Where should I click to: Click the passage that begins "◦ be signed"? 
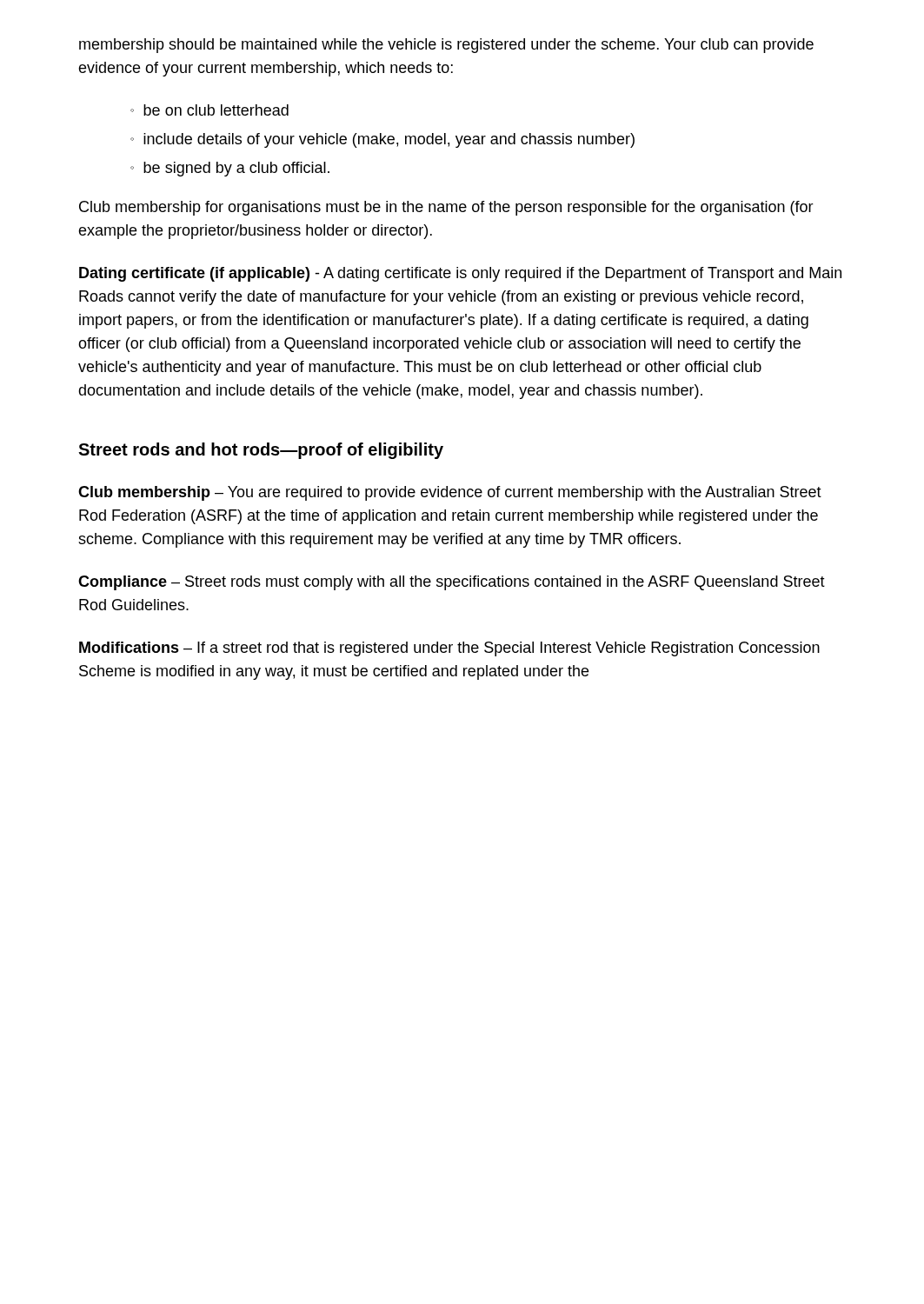230,169
